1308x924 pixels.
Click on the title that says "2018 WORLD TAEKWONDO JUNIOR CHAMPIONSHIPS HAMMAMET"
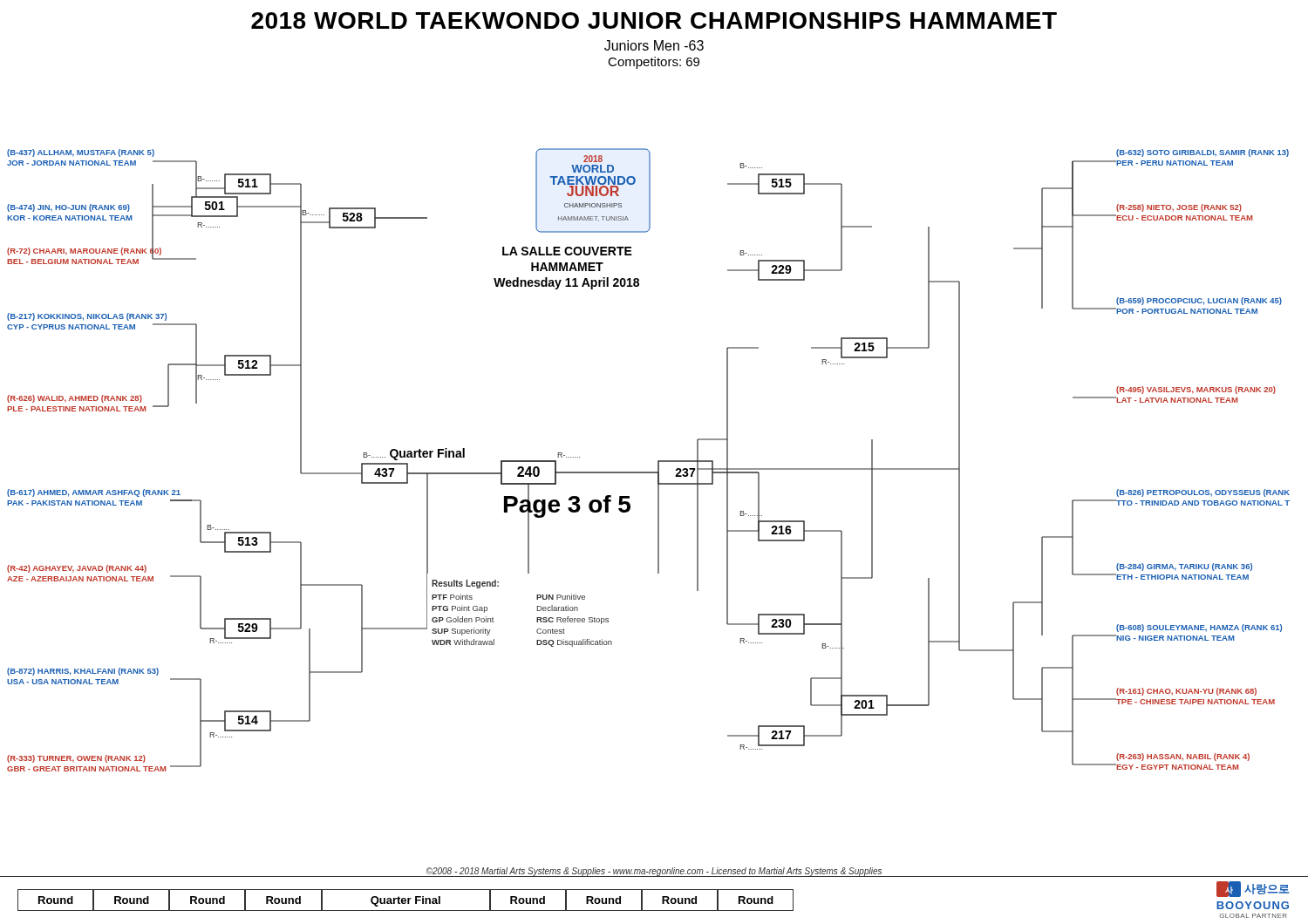pyautogui.click(x=654, y=20)
